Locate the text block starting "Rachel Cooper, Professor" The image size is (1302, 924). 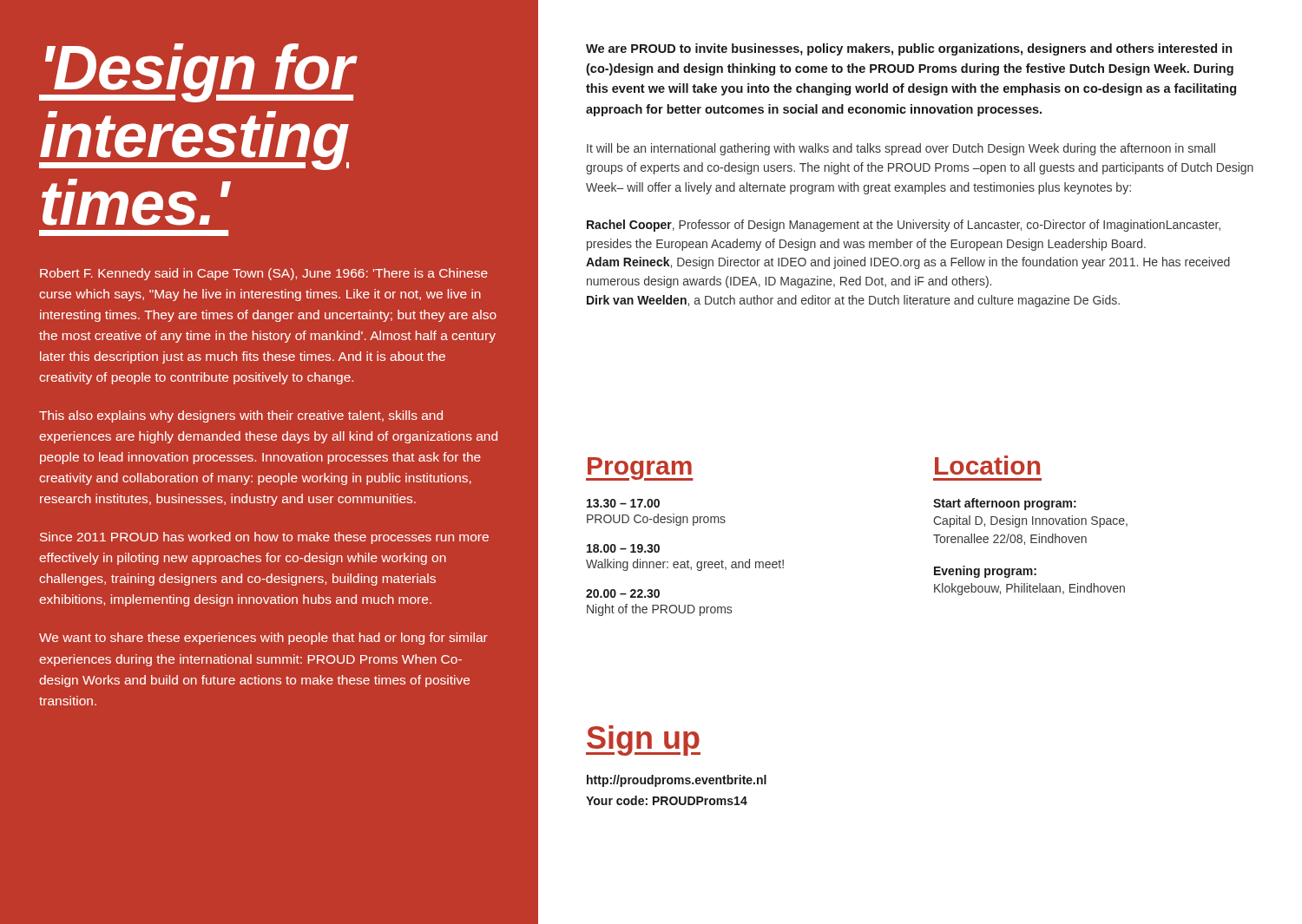pos(908,262)
